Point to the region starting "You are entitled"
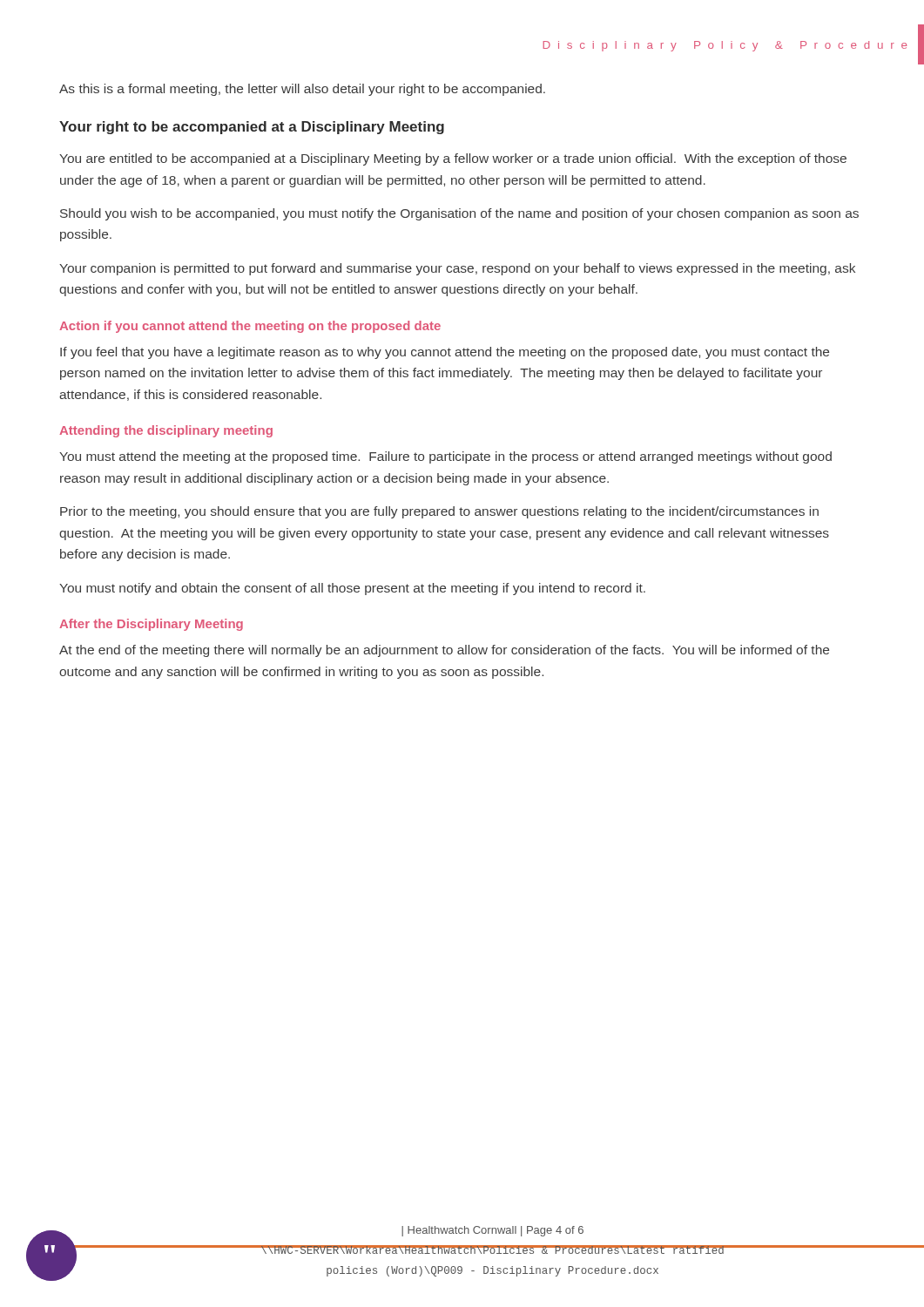Screen dimensions: 1307x924 click(453, 169)
